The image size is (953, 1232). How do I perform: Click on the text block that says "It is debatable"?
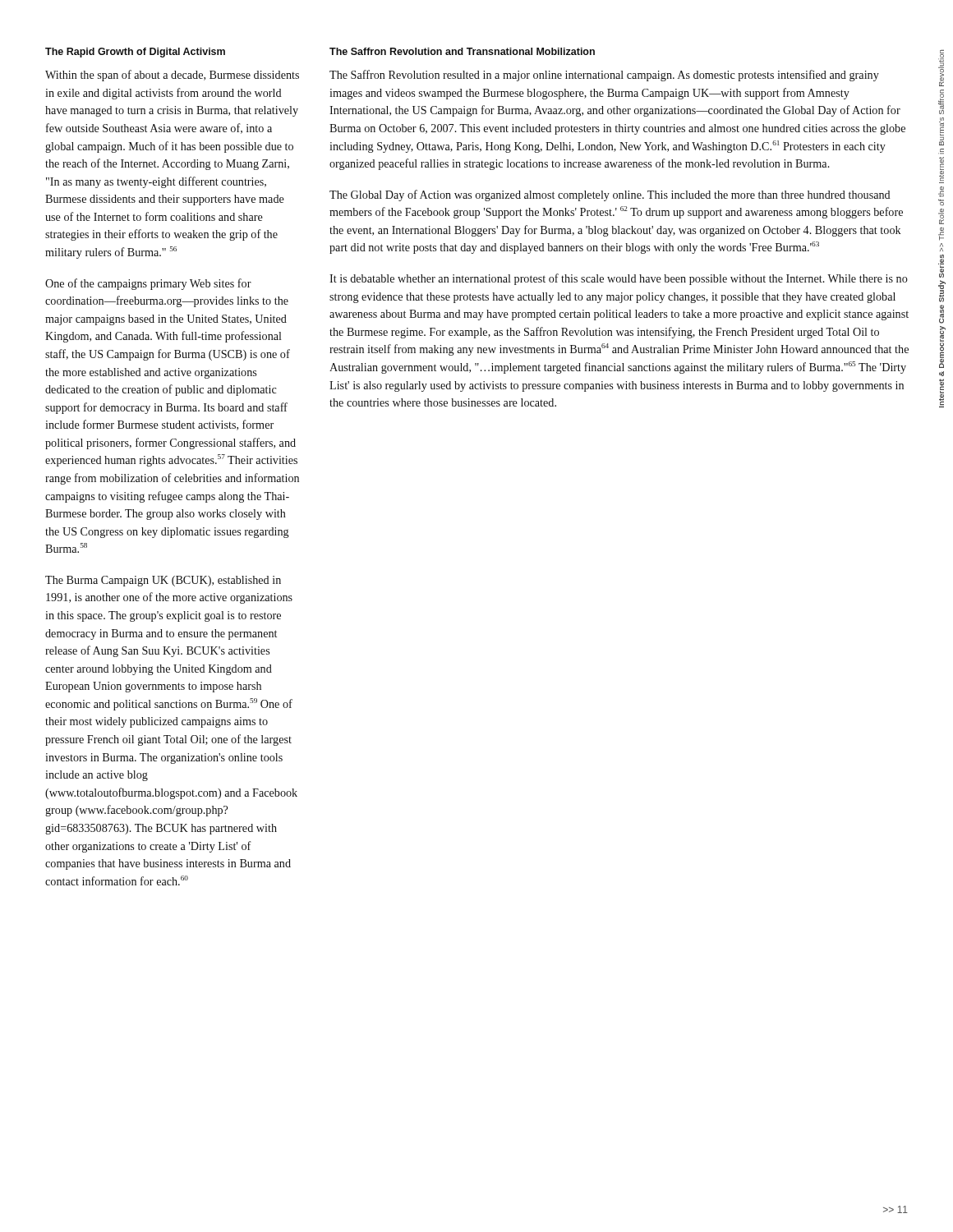point(619,341)
